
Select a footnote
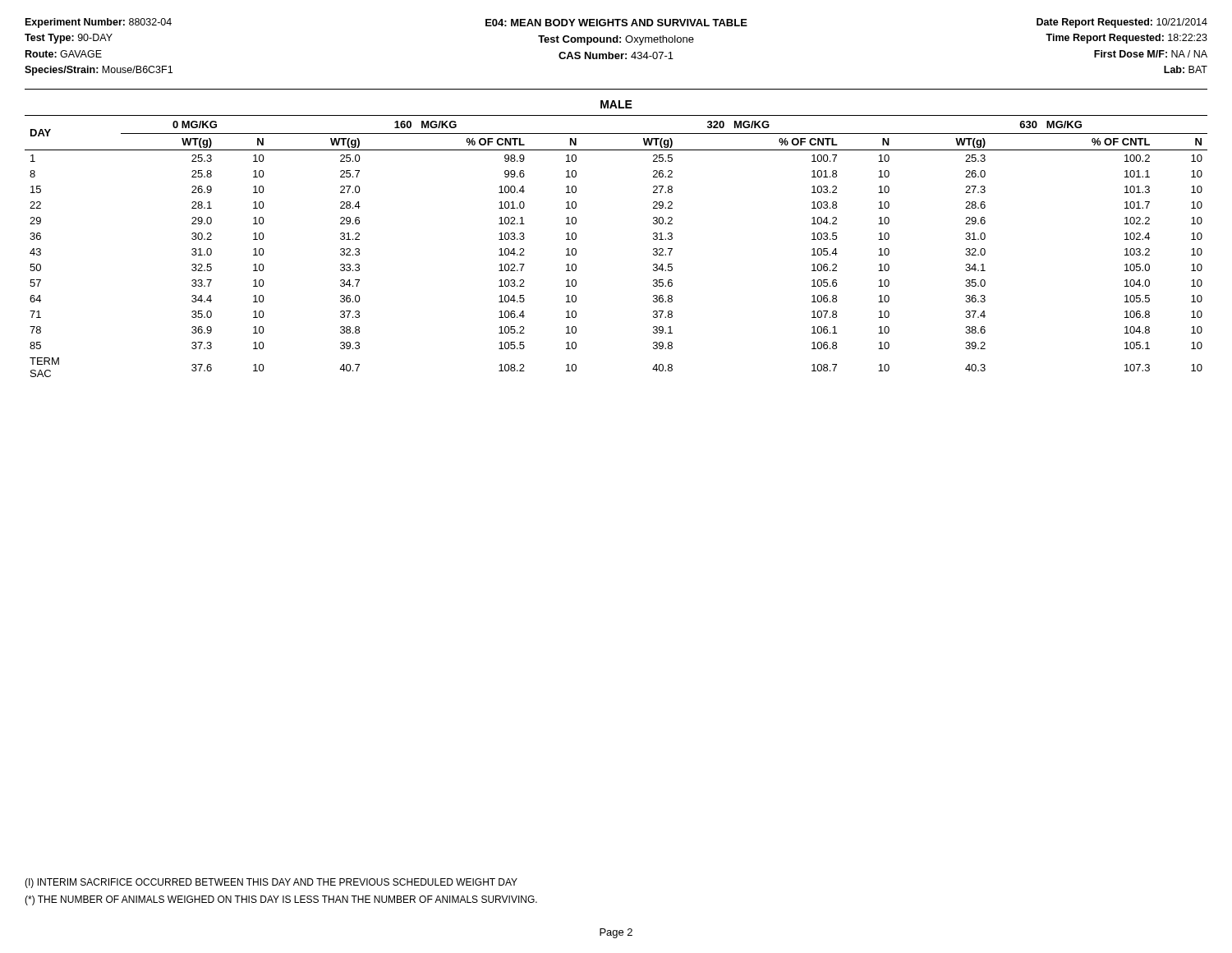coord(281,891)
